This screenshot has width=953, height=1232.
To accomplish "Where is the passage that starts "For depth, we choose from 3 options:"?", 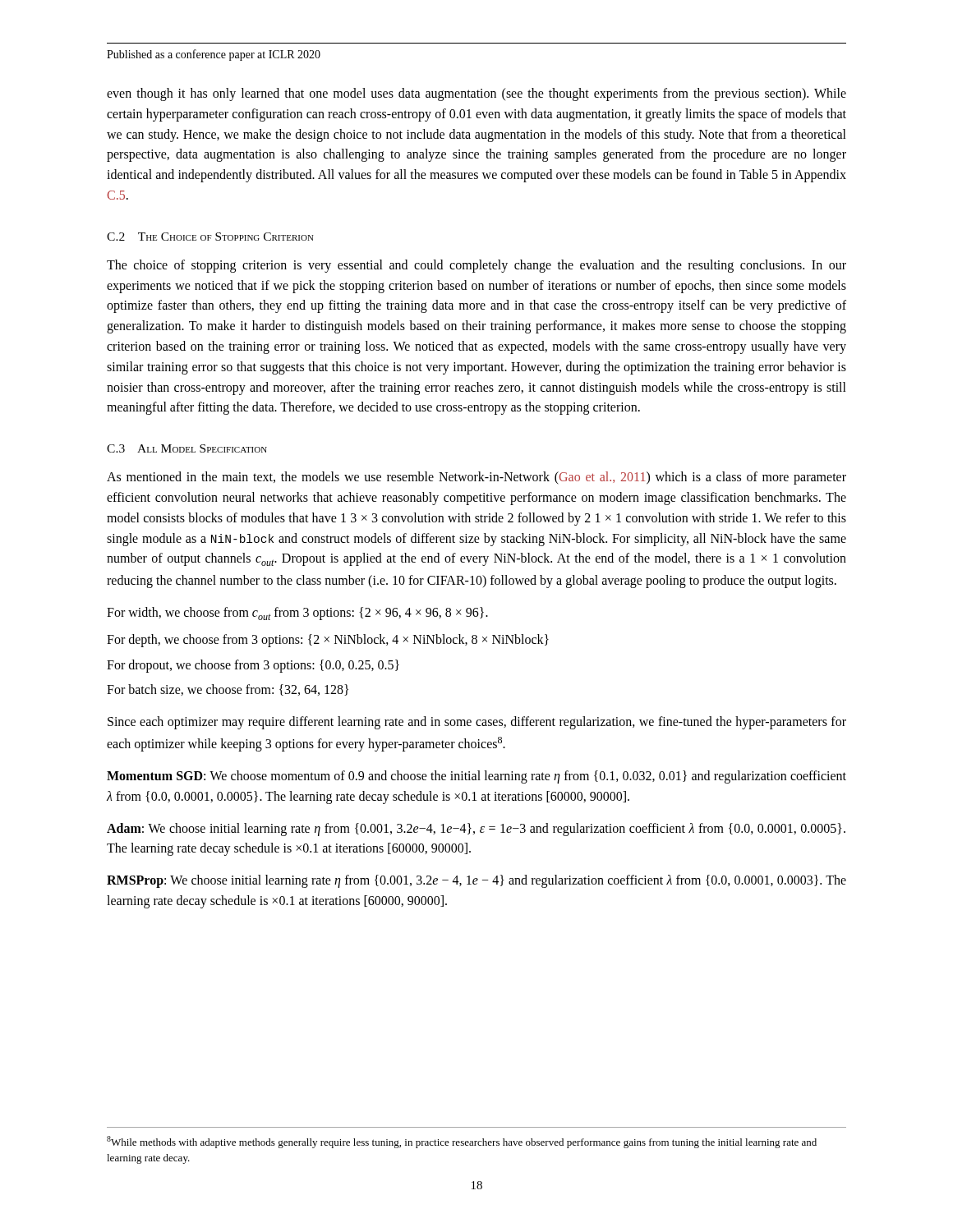I will (x=476, y=640).
